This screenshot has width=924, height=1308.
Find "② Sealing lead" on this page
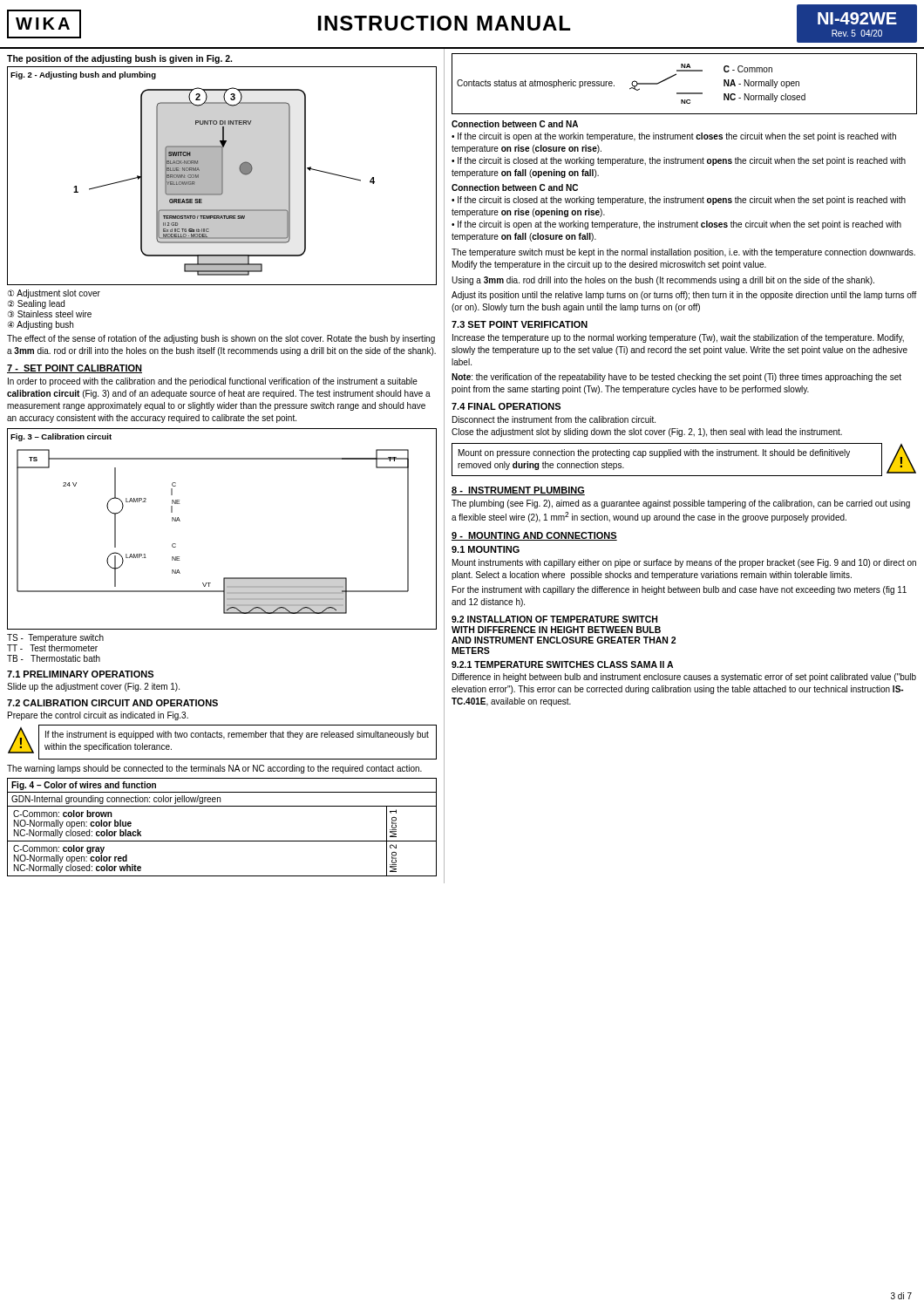[x=36, y=304]
